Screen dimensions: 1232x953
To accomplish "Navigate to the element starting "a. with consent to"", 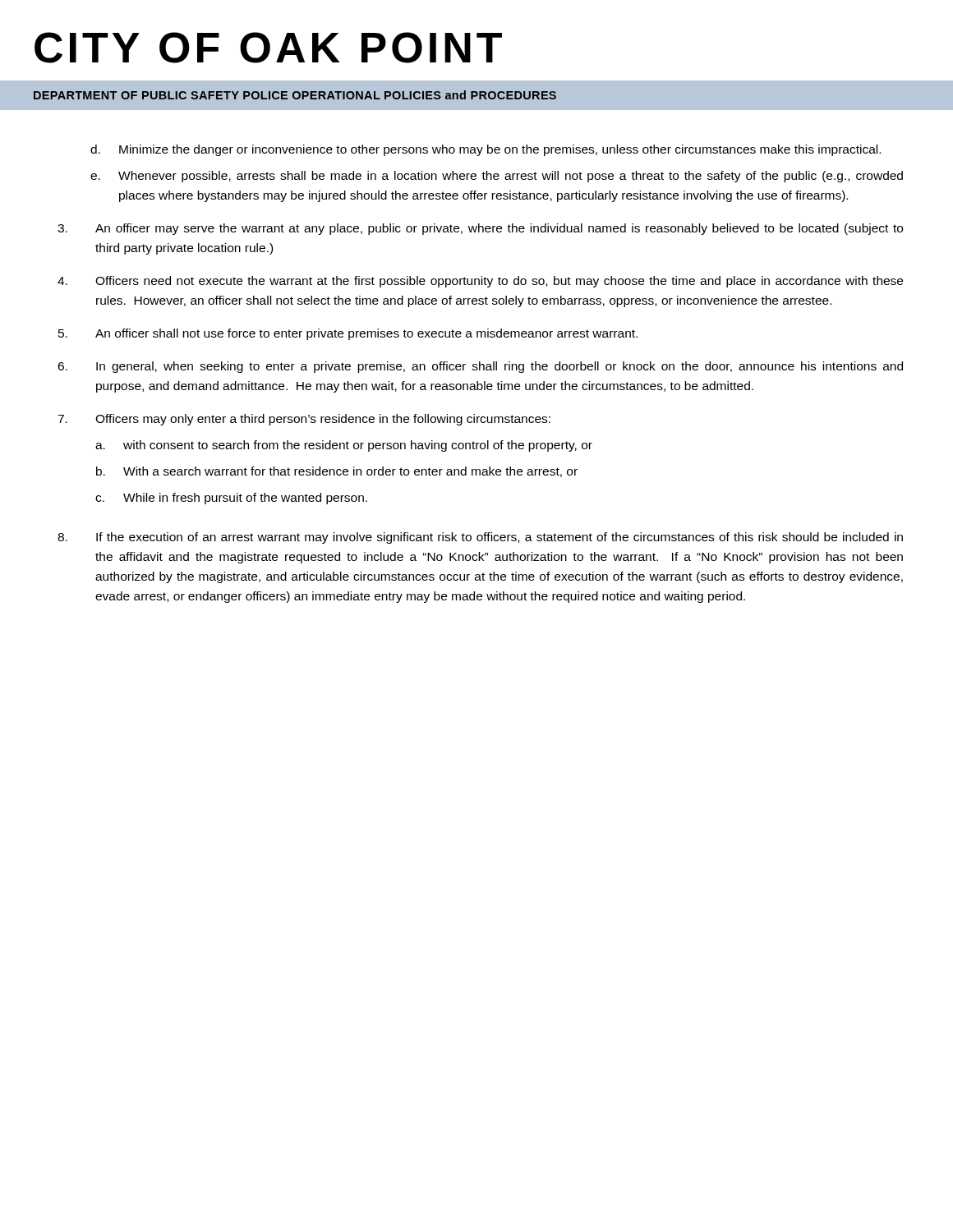I will tap(500, 445).
